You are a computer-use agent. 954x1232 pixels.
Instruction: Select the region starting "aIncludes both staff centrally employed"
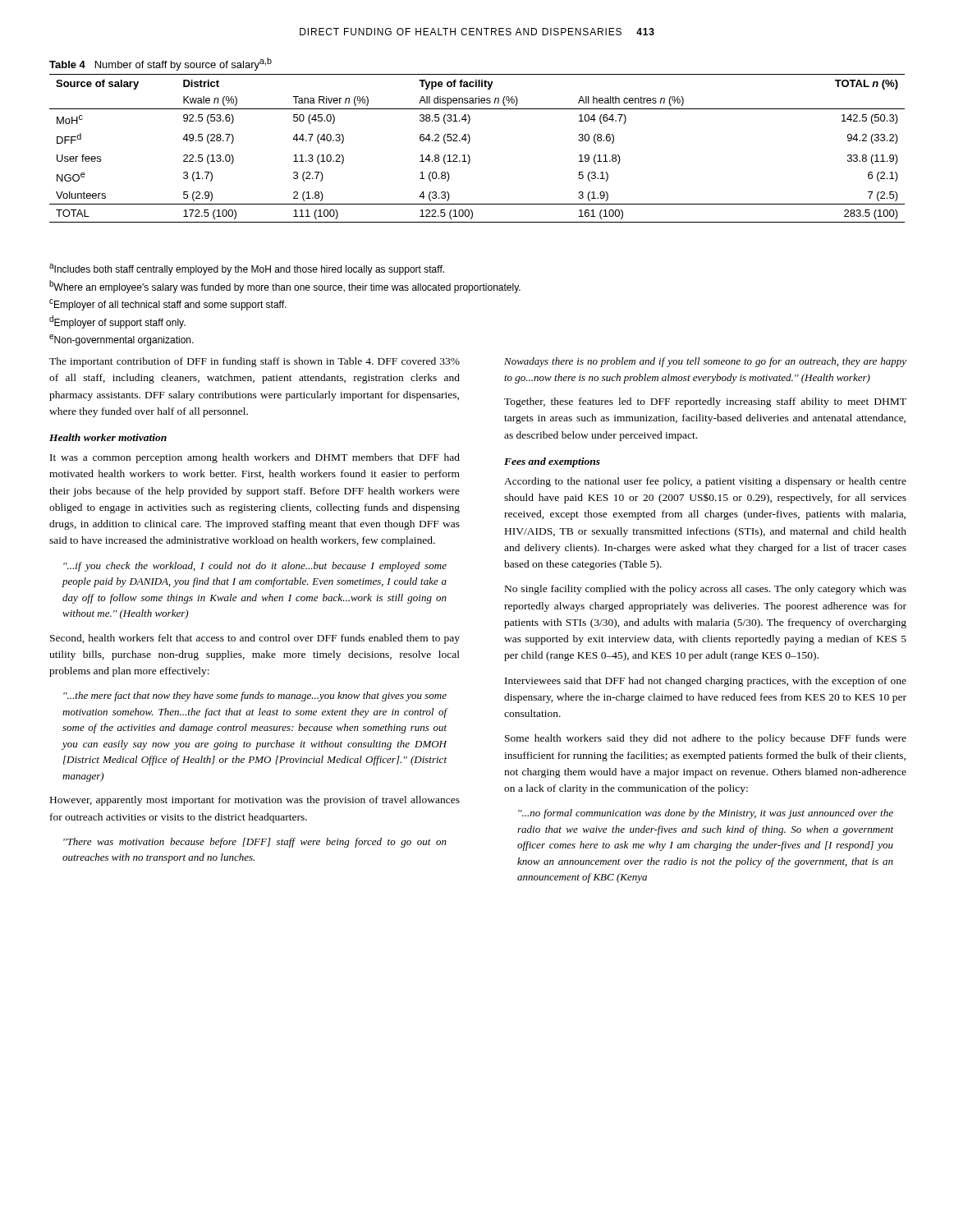(x=285, y=304)
